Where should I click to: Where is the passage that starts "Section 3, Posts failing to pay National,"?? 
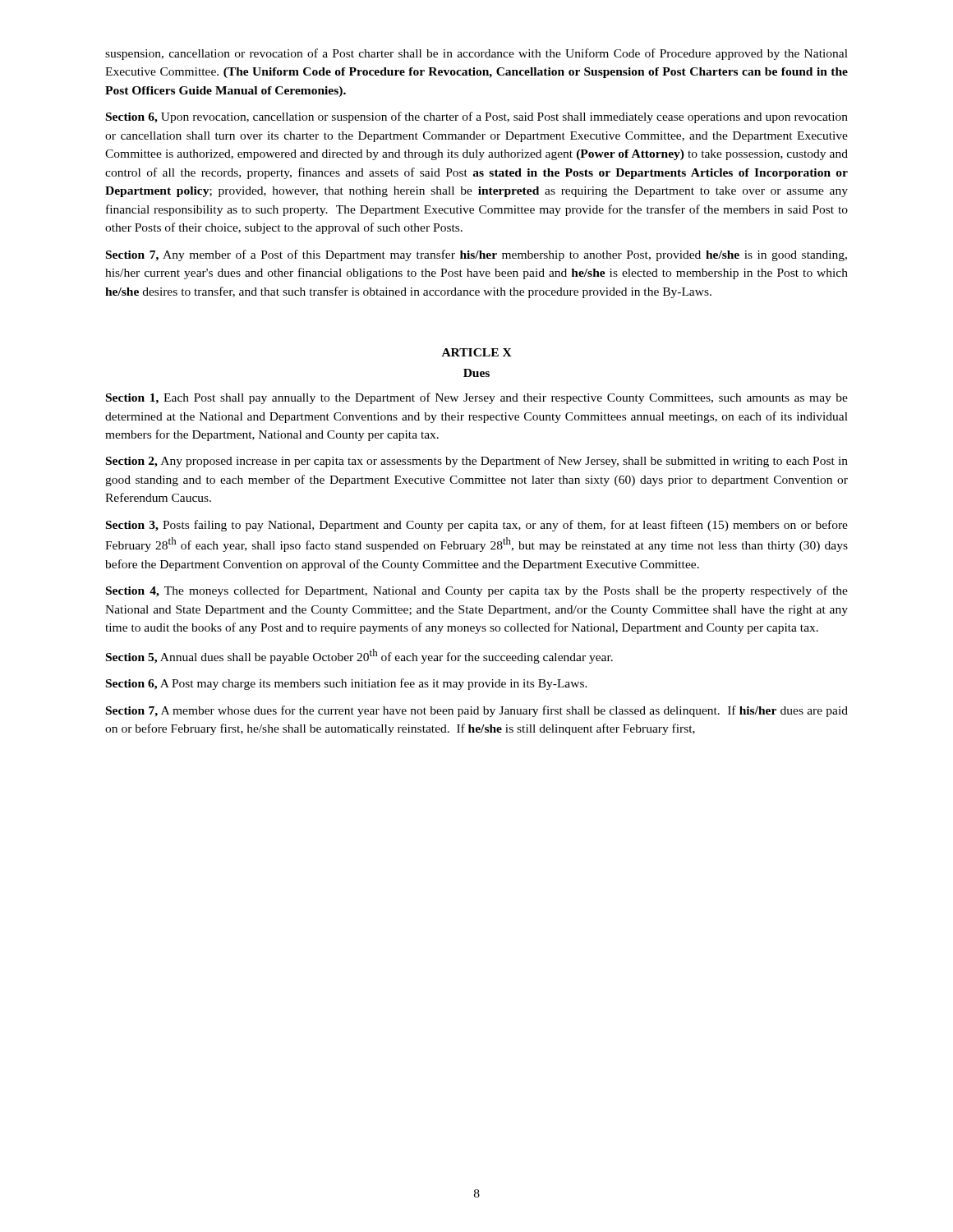pos(476,545)
